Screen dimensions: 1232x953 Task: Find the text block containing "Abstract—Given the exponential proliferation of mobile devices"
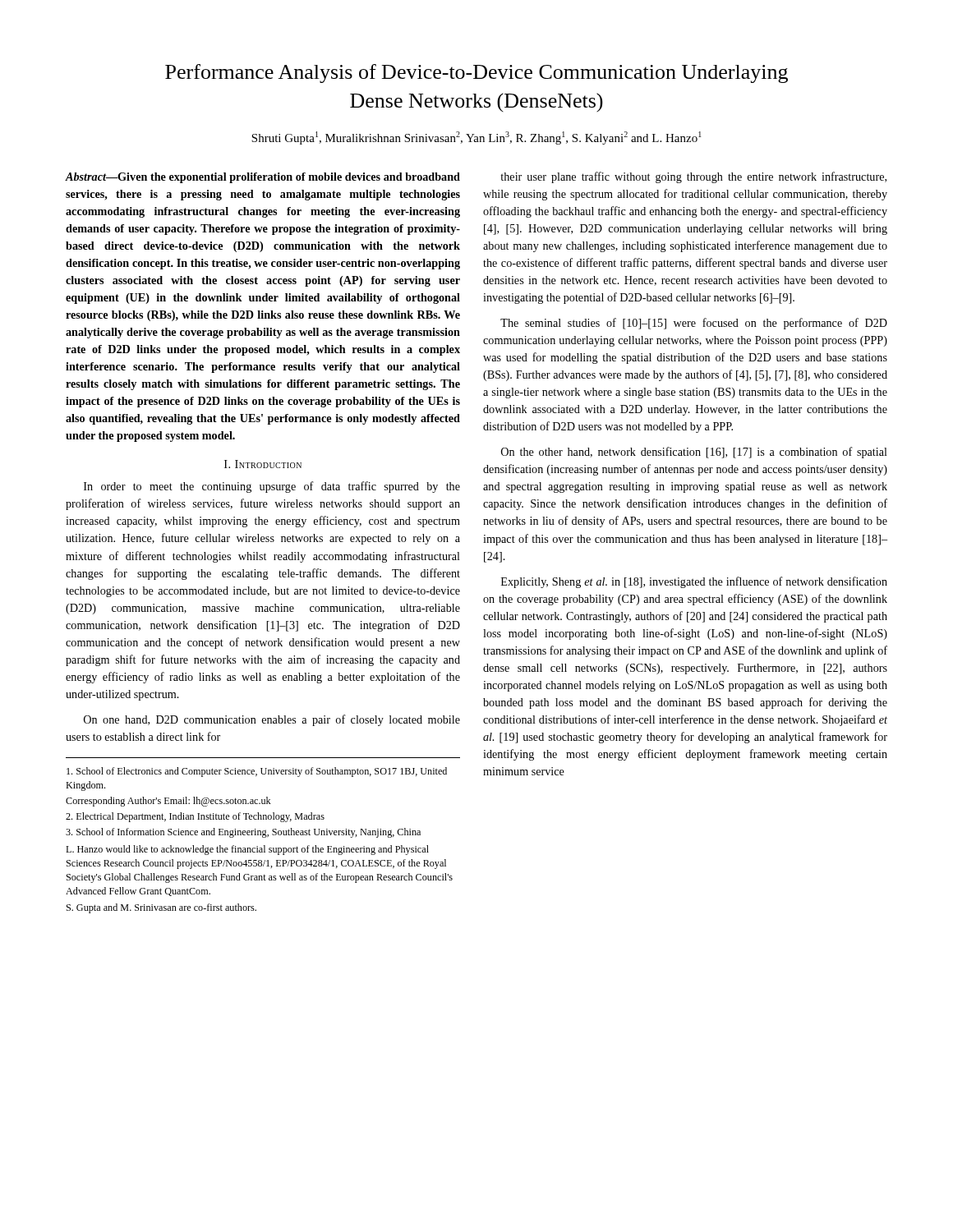(x=263, y=307)
